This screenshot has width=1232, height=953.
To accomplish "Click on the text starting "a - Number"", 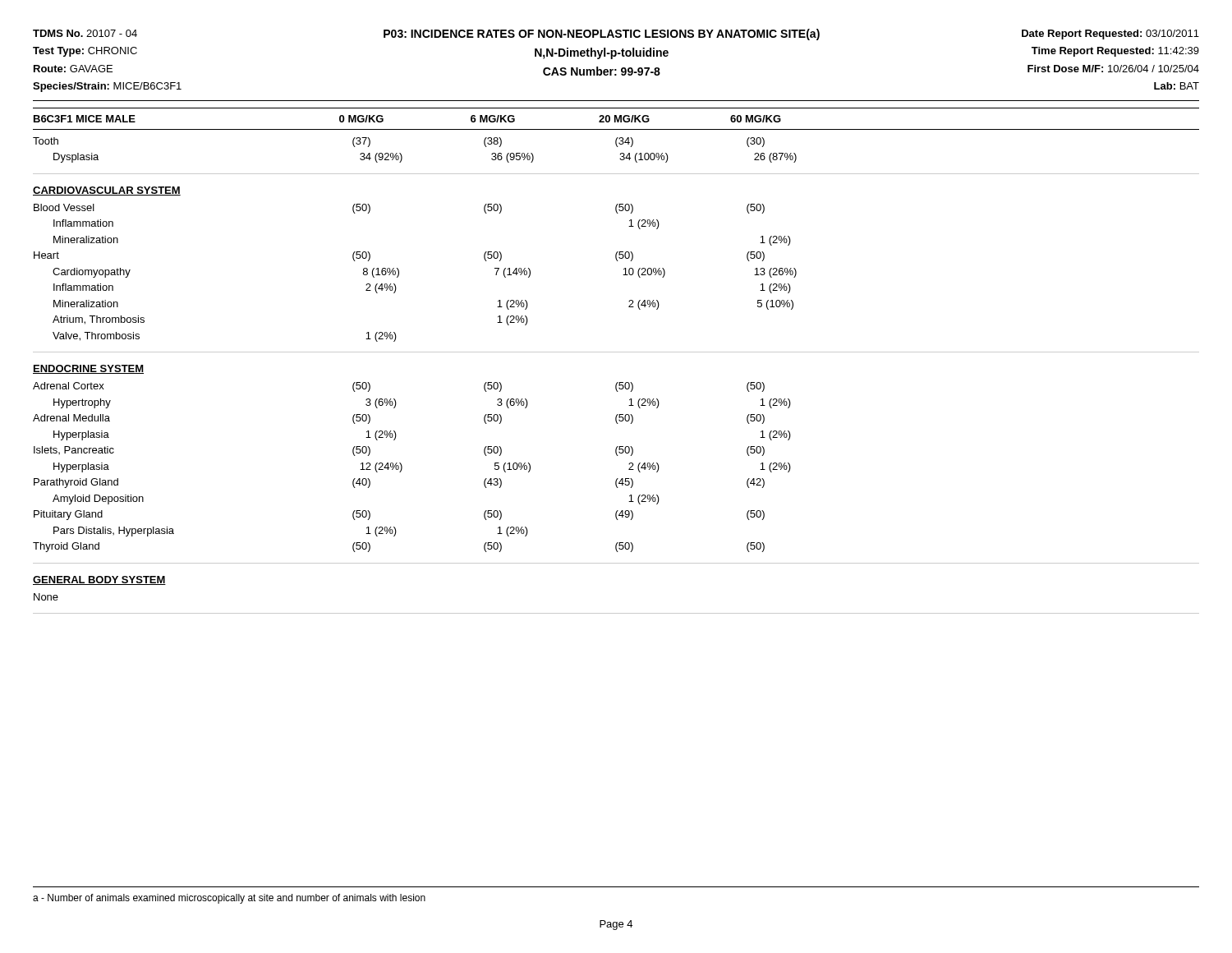I will [x=229, y=898].
